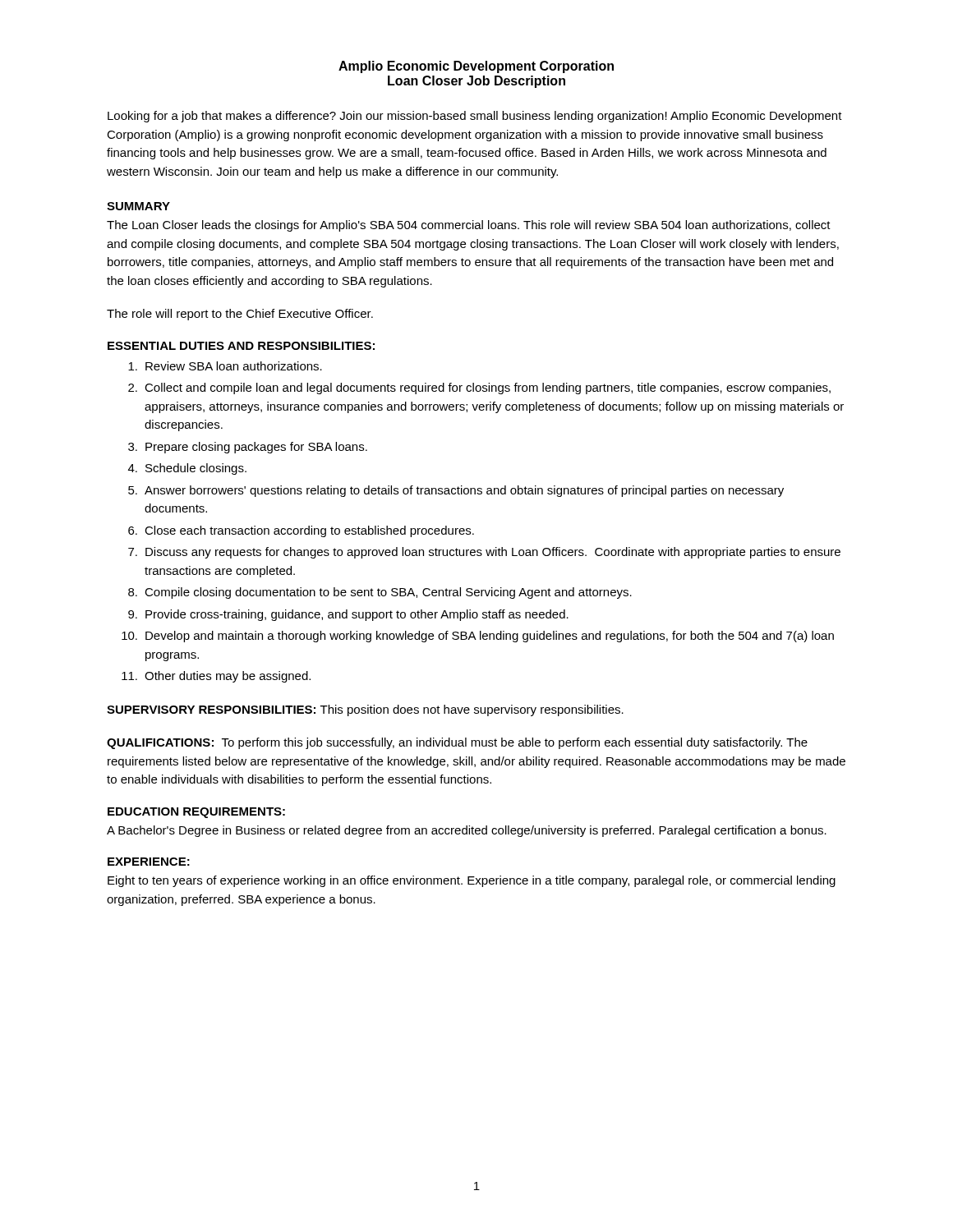Click the passage that begins "2. Collect and compile loan and legal"
The height and width of the screenshot is (1232, 953).
476,406
